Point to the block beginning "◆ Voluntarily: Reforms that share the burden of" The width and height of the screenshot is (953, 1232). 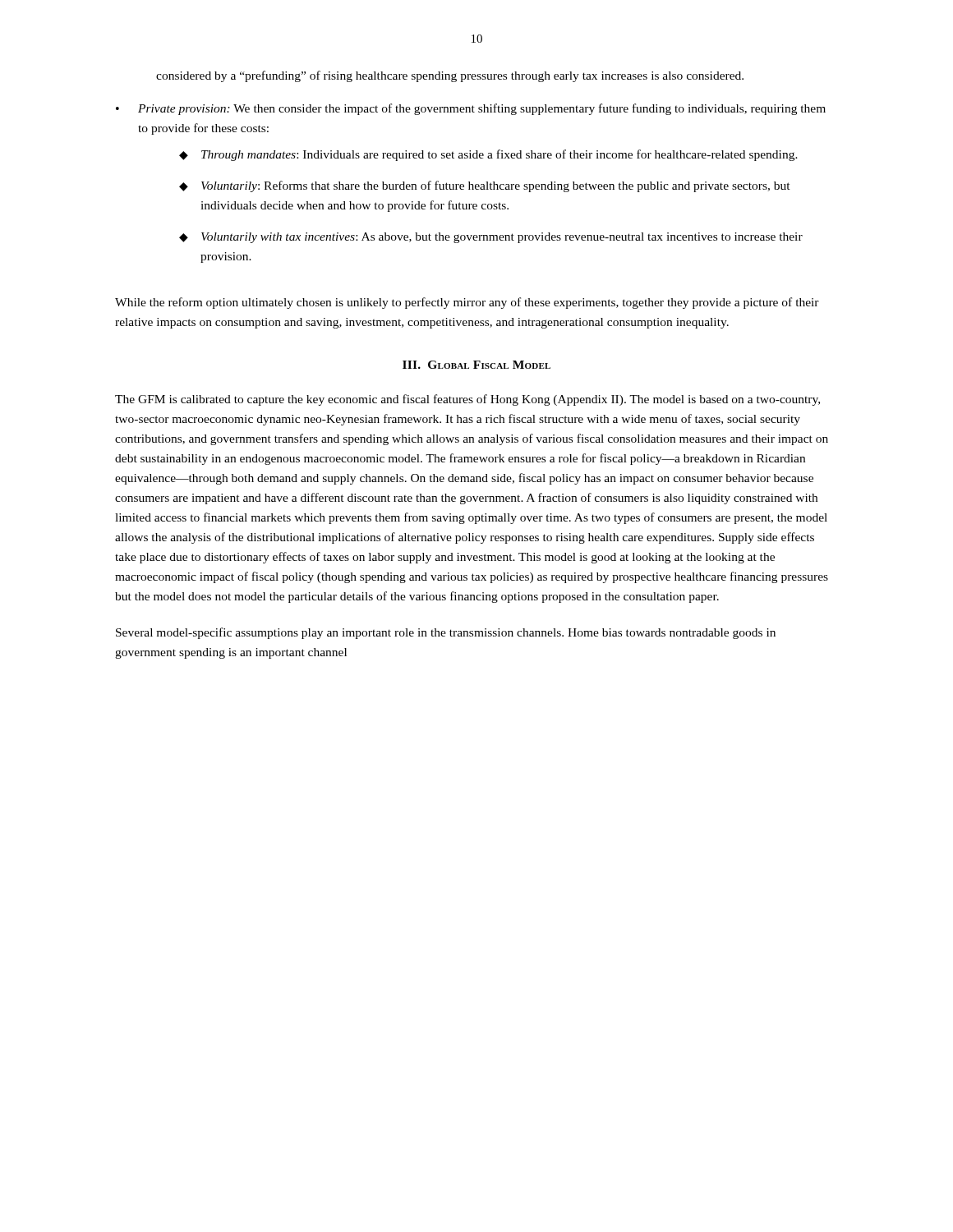[509, 196]
